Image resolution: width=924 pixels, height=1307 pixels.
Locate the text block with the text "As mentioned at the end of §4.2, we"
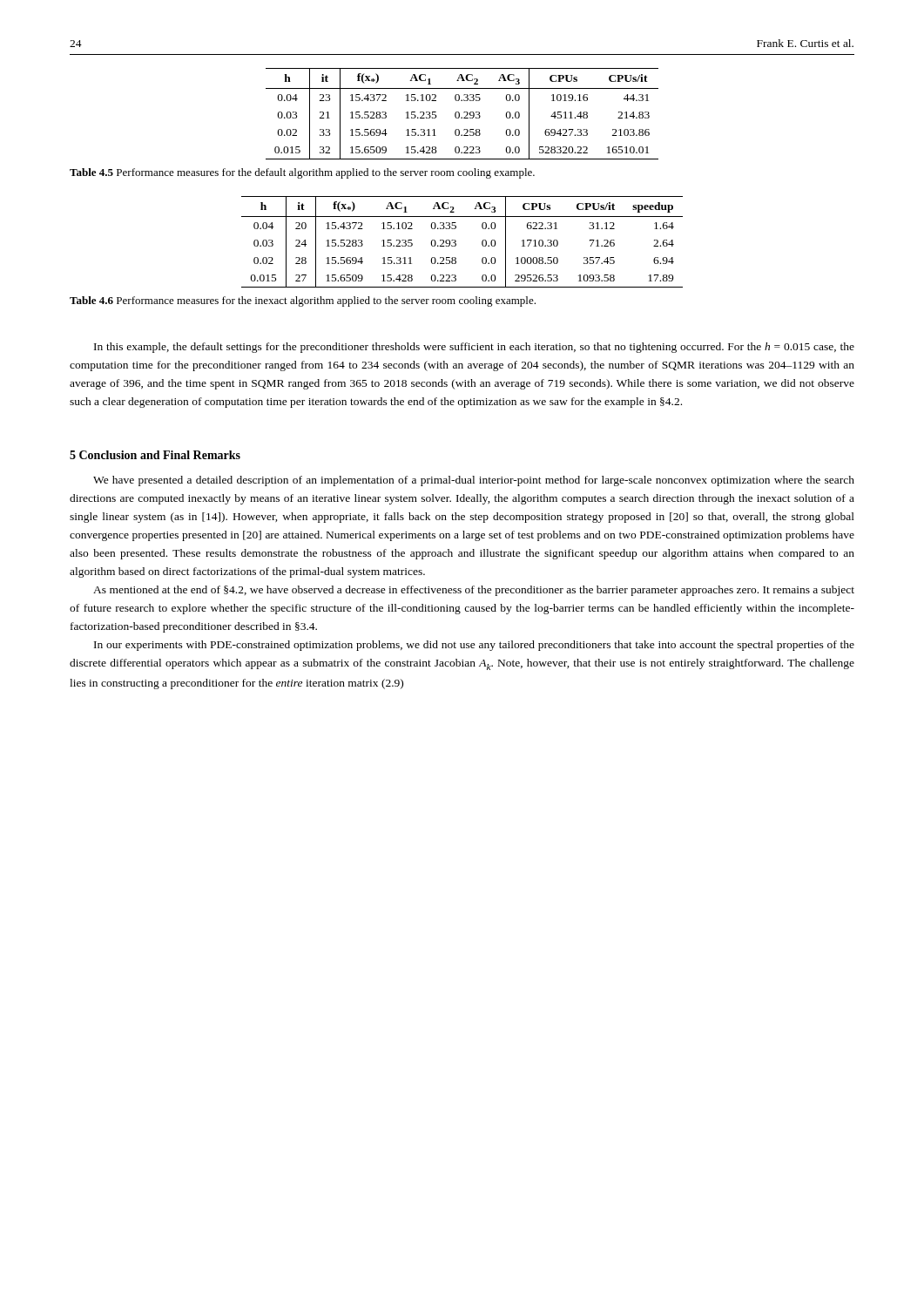(462, 608)
